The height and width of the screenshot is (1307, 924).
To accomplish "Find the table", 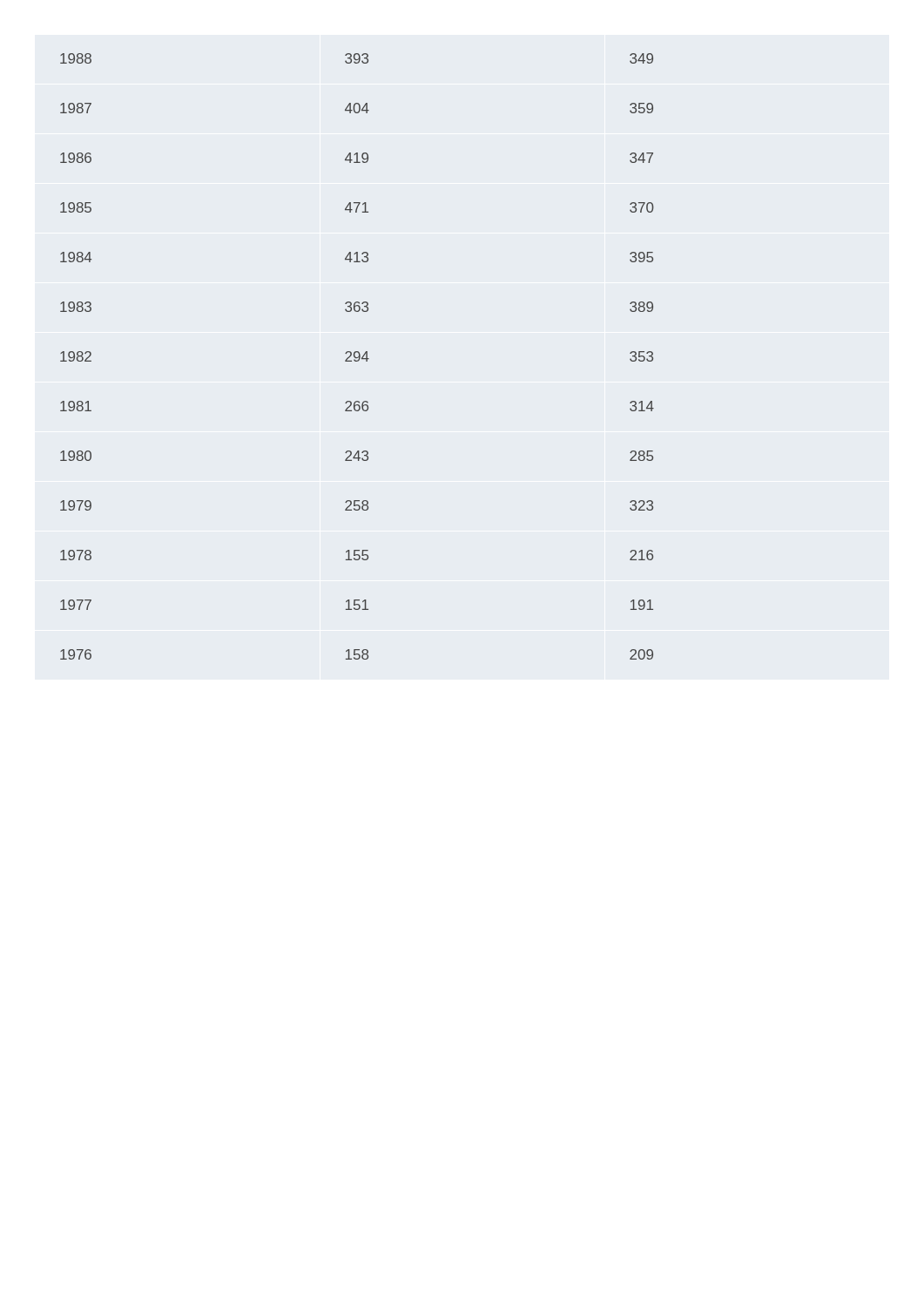I will point(462,654).
